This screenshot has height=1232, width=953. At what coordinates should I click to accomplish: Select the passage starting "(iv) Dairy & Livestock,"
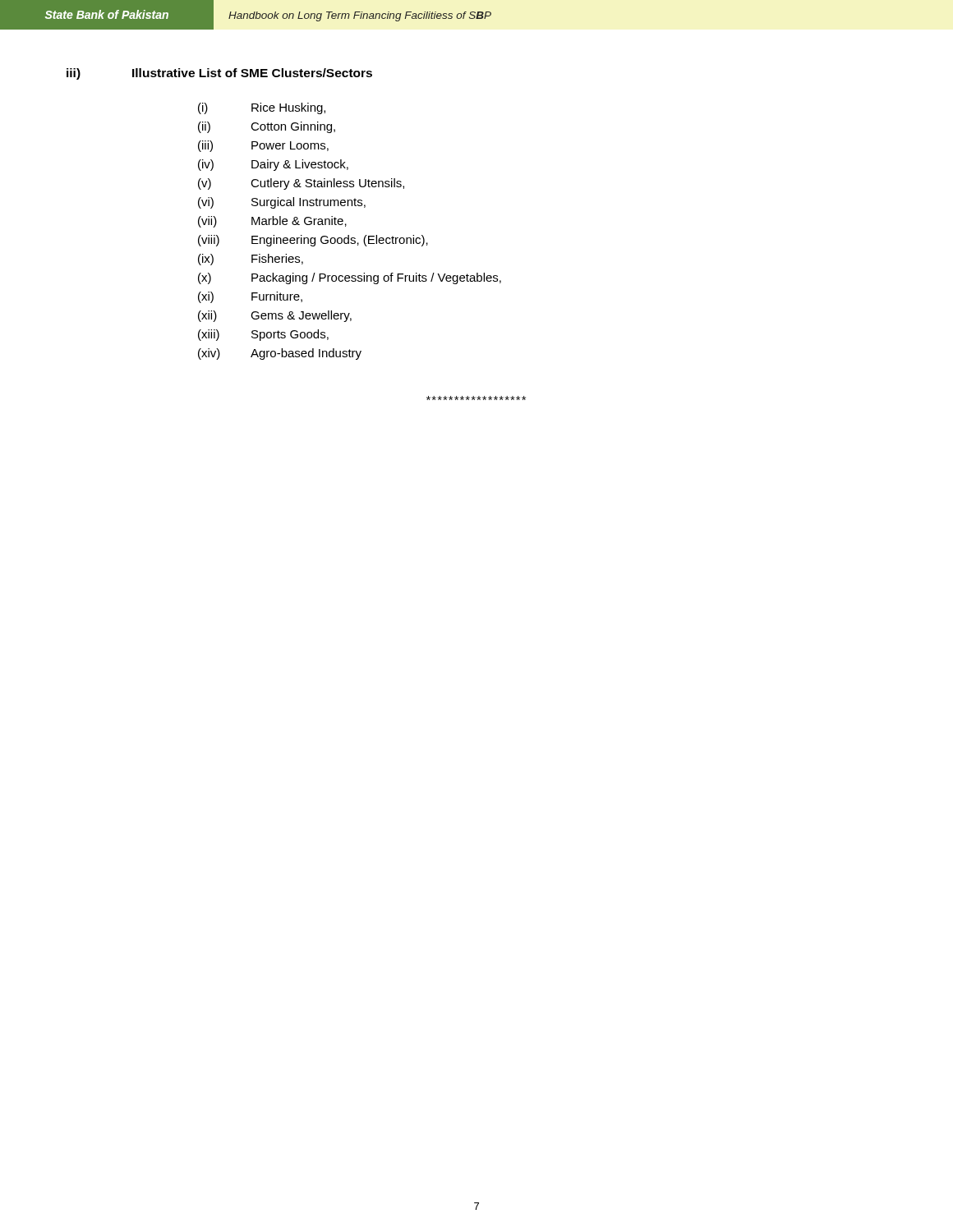(x=273, y=165)
